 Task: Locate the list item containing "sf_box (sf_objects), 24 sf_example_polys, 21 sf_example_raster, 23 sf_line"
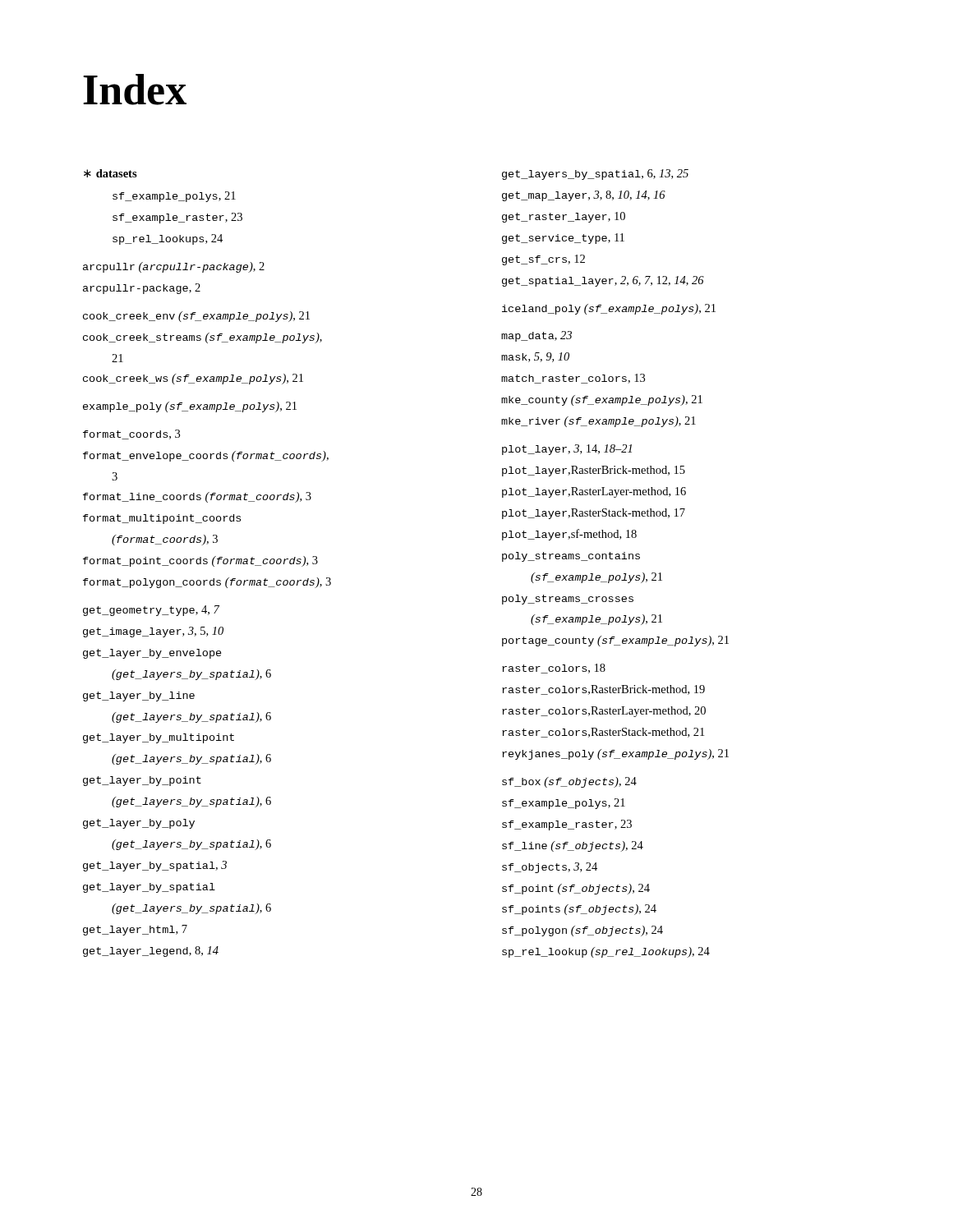[x=569, y=782]
